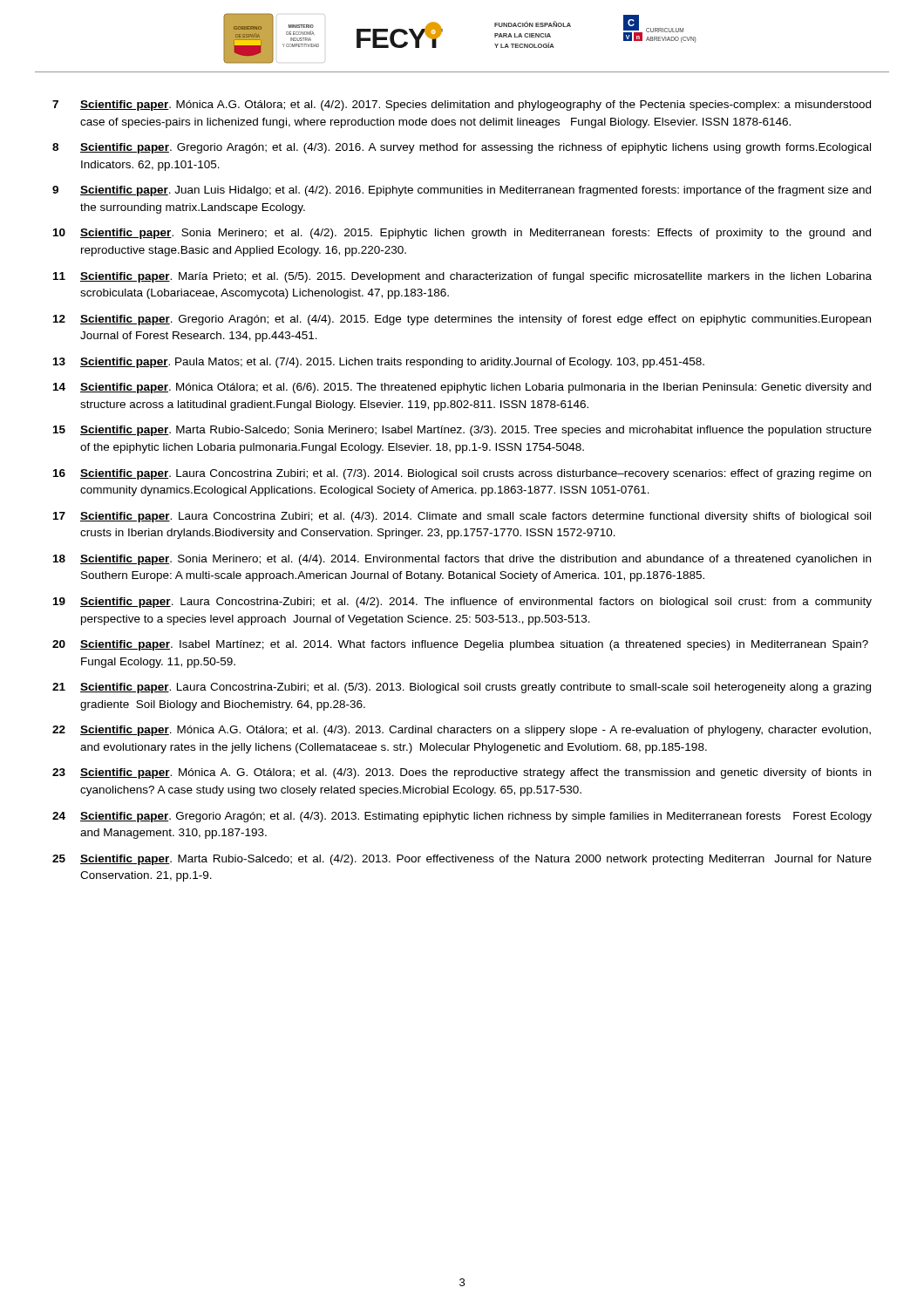The width and height of the screenshot is (924, 1308).
Task: Click on the element starting "19 Scientific paper. Laura Concostrina-Zubiri;"
Action: click(x=462, y=610)
